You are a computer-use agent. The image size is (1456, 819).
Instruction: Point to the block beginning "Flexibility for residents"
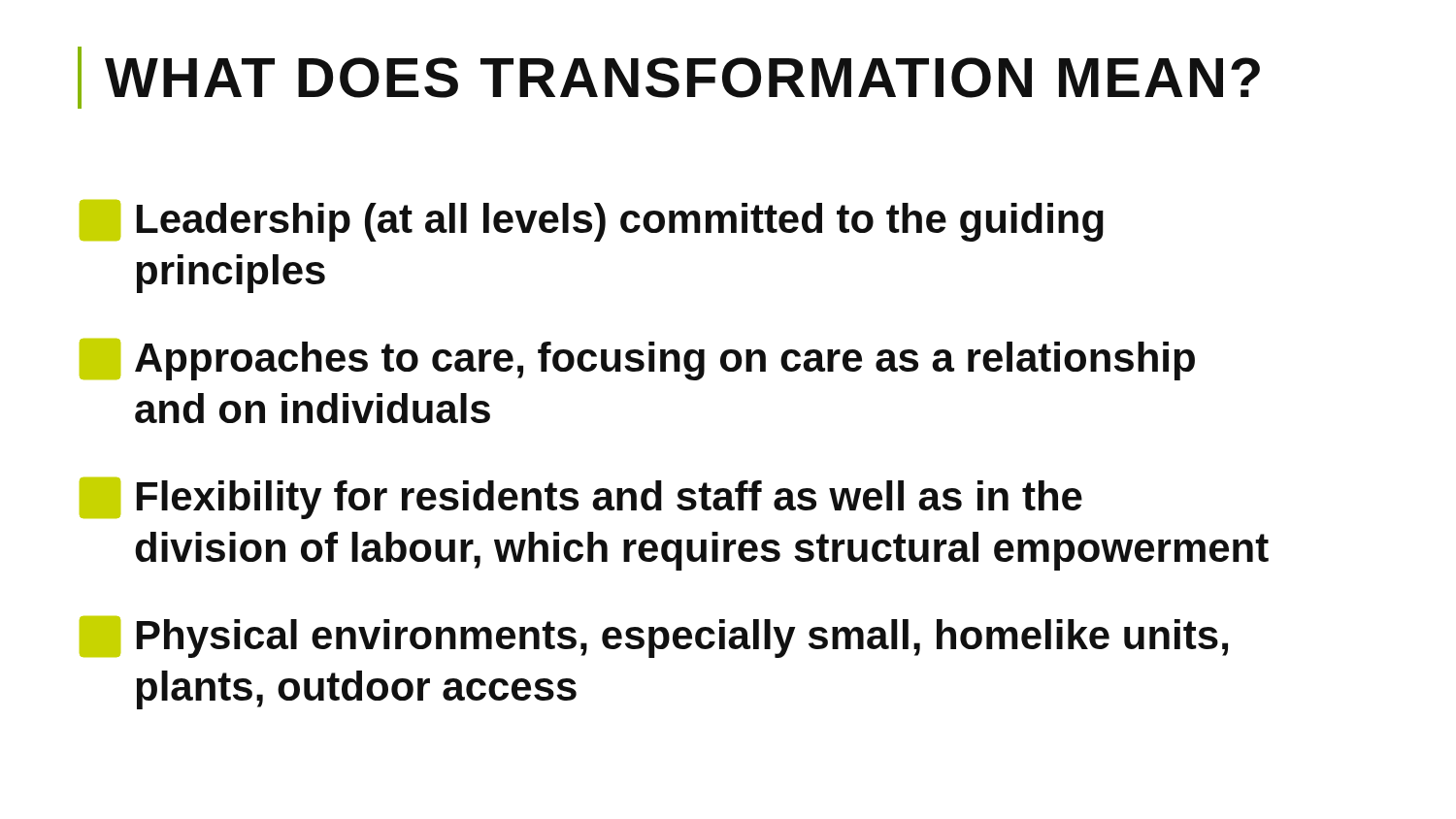coord(673,523)
